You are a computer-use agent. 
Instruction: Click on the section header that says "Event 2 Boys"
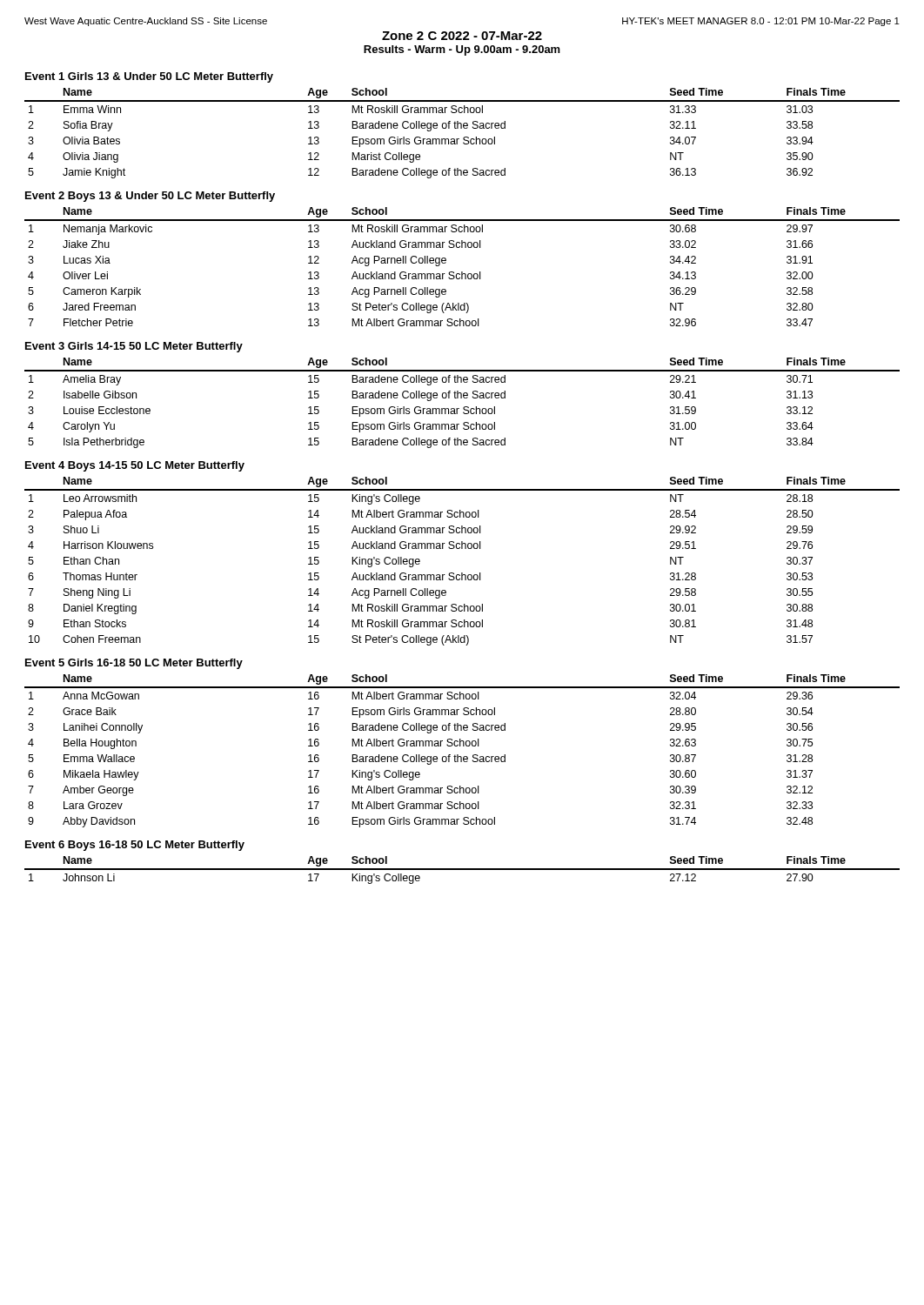[x=150, y=195]
